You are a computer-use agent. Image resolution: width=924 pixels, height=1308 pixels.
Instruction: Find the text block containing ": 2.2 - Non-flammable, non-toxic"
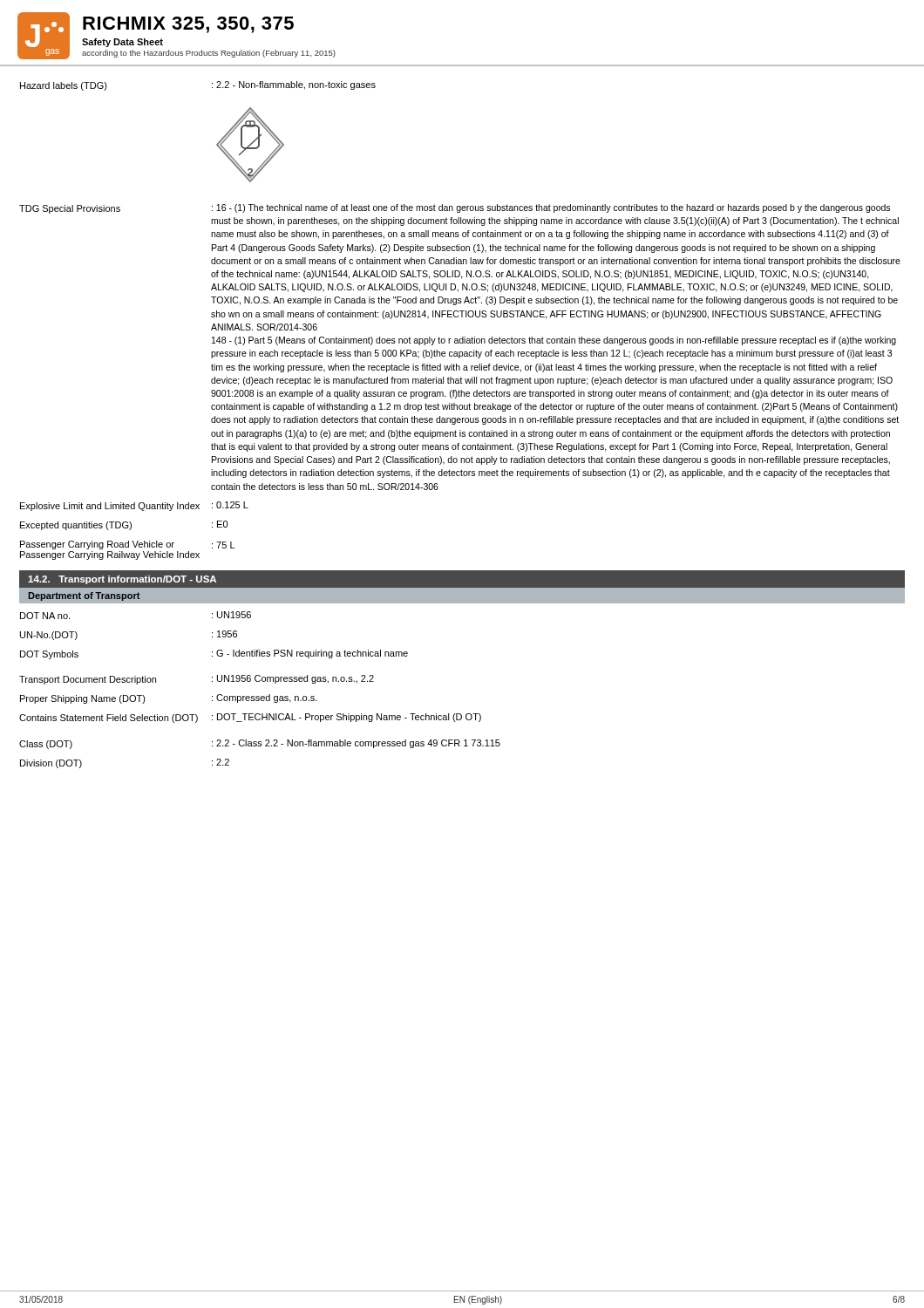click(293, 85)
